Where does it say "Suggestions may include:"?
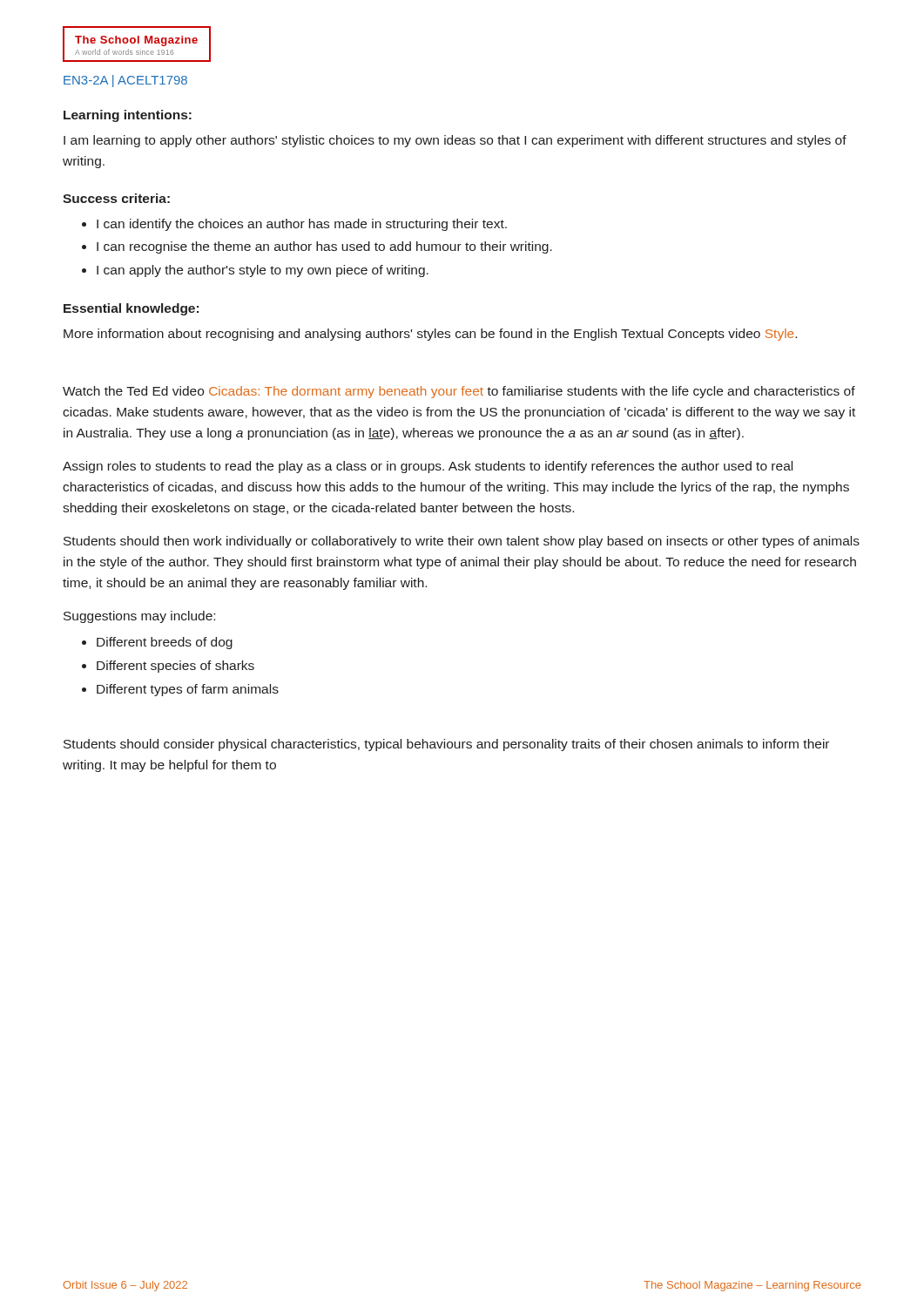Screen dimensions: 1307x924 [x=140, y=616]
